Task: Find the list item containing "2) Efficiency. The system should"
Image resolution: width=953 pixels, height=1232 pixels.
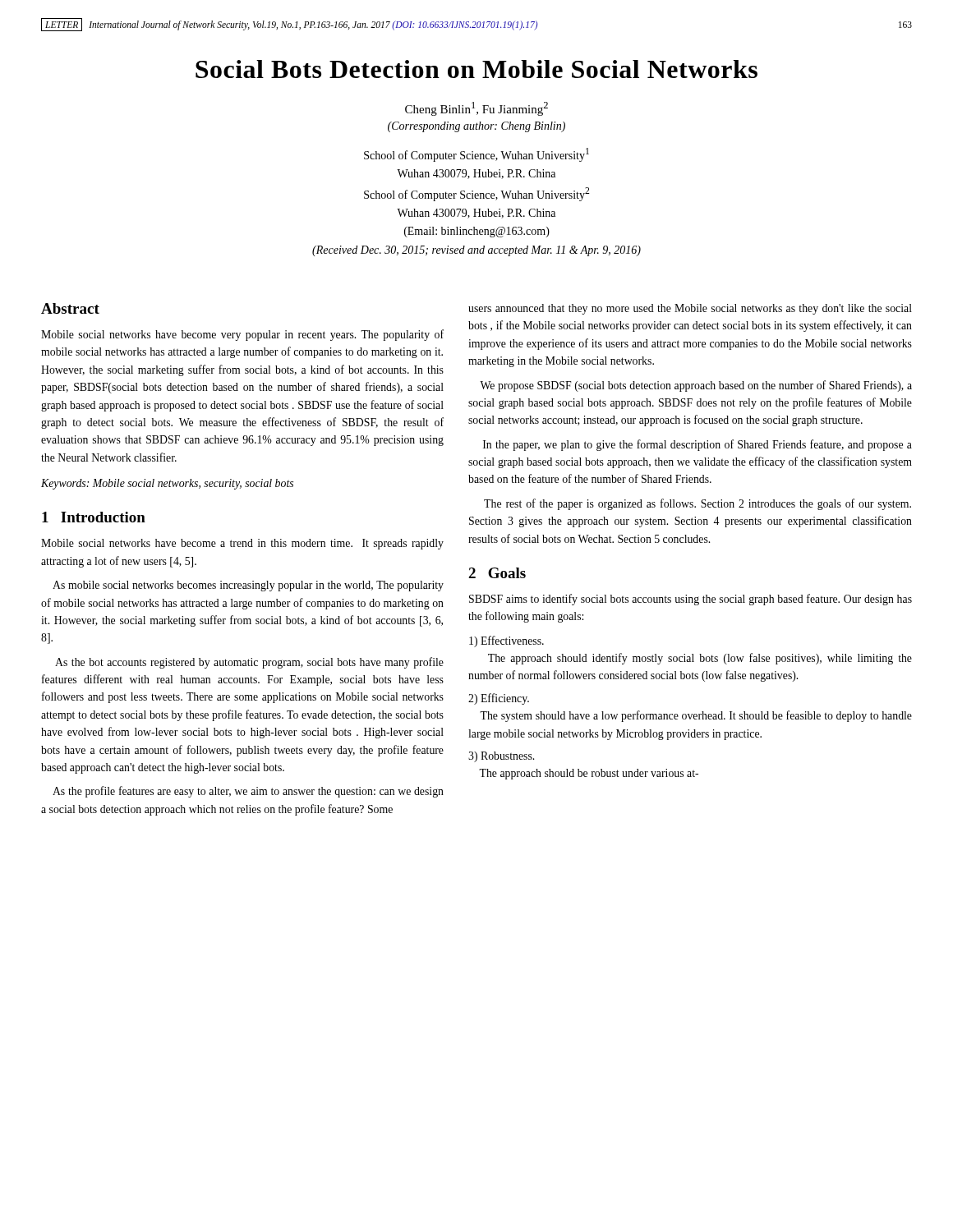Action: pyautogui.click(x=690, y=716)
